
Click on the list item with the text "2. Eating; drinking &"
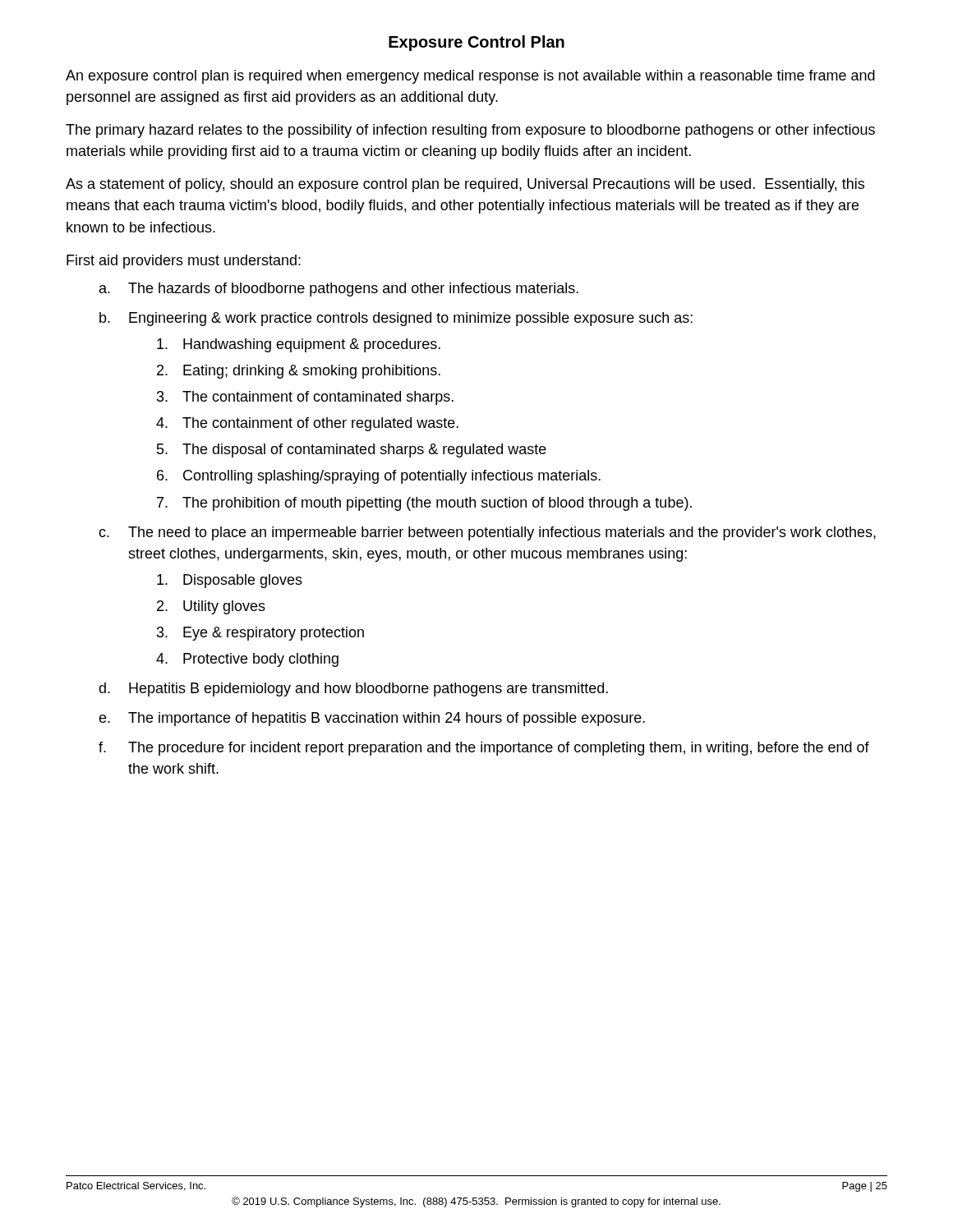[x=299, y=370]
